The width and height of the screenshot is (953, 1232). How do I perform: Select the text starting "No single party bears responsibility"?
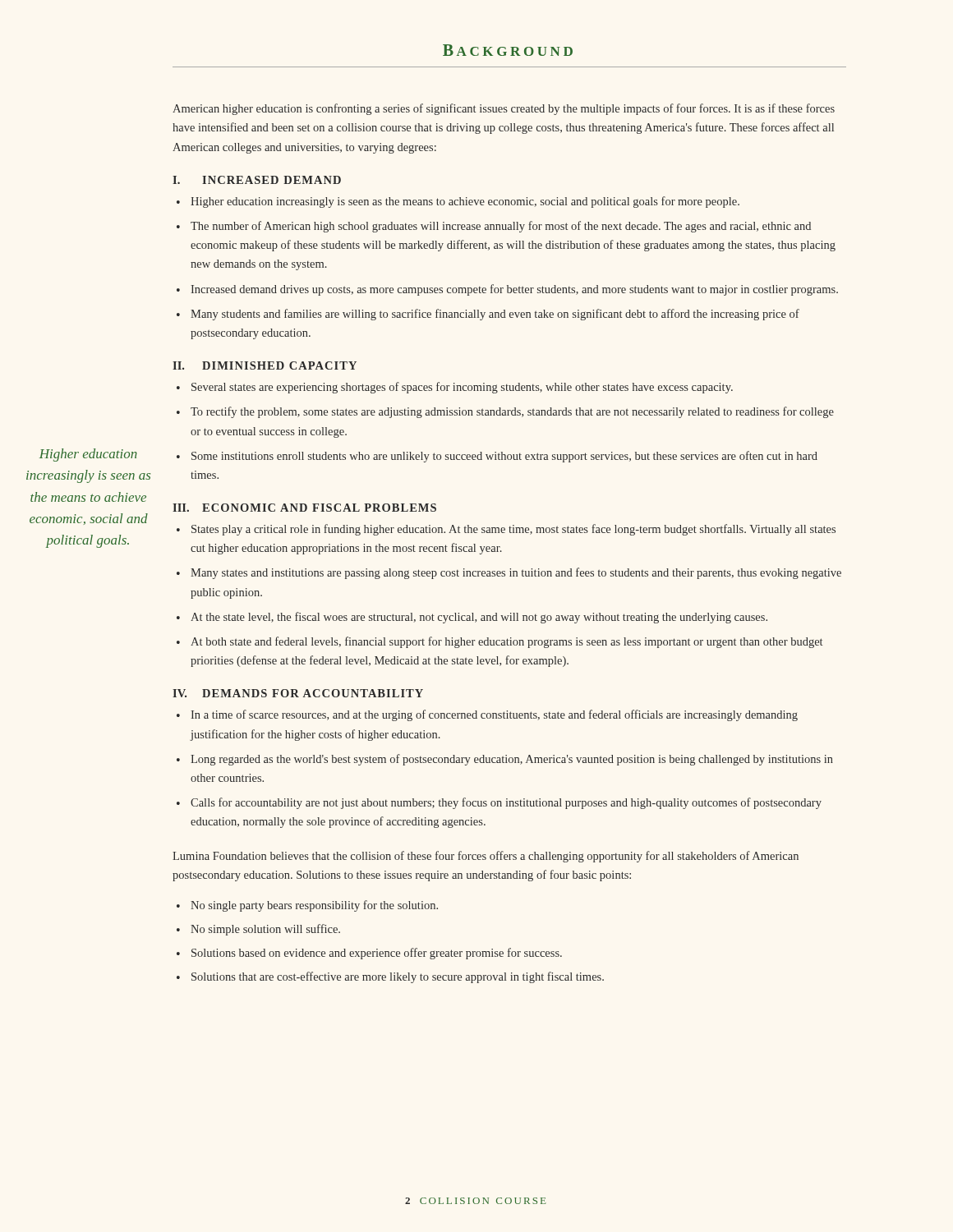[x=315, y=905]
